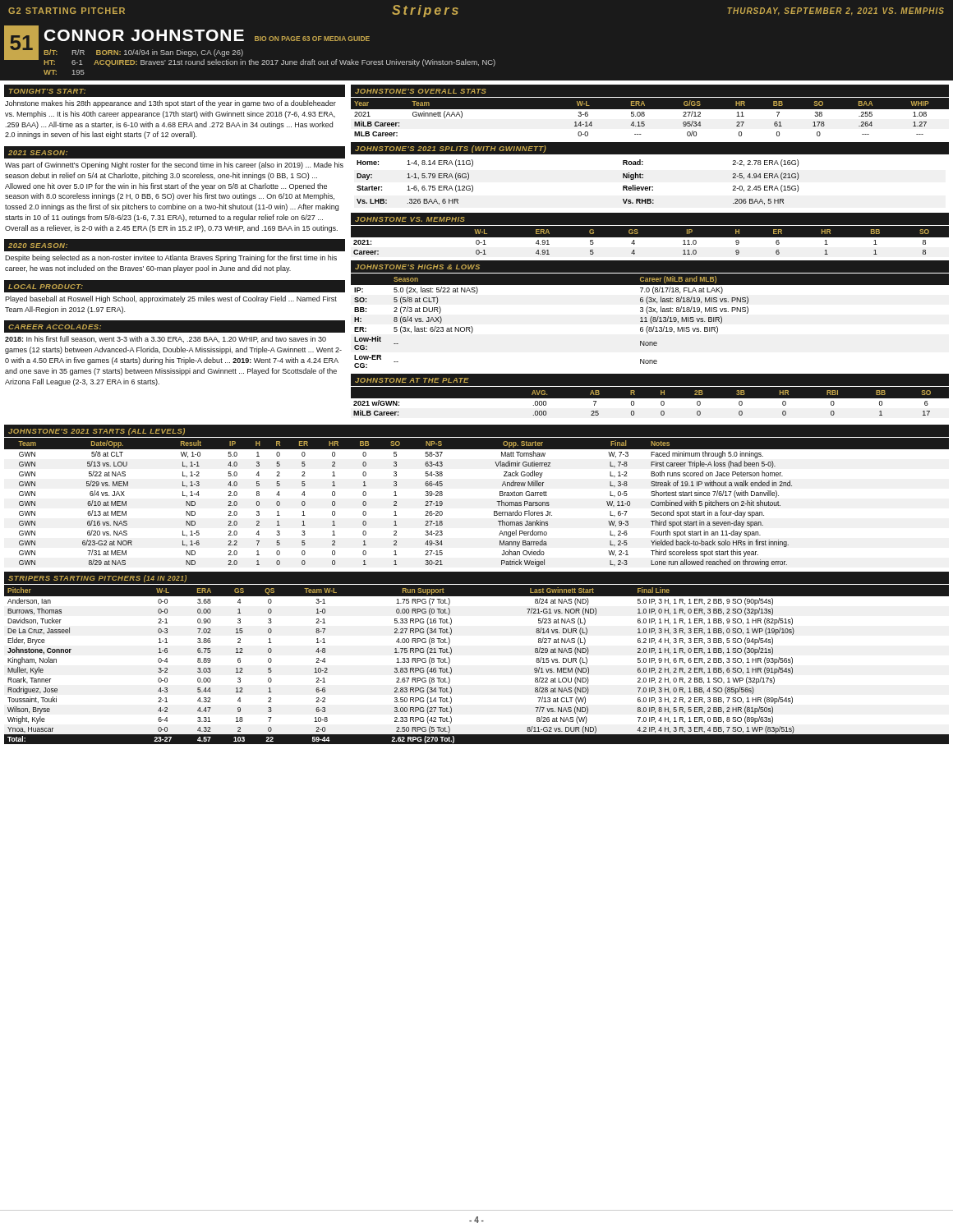This screenshot has height=1232, width=953.
Task: Where does it say "JOHNSTONE VS. MEMPHIS"?
Action: tap(410, 219)
